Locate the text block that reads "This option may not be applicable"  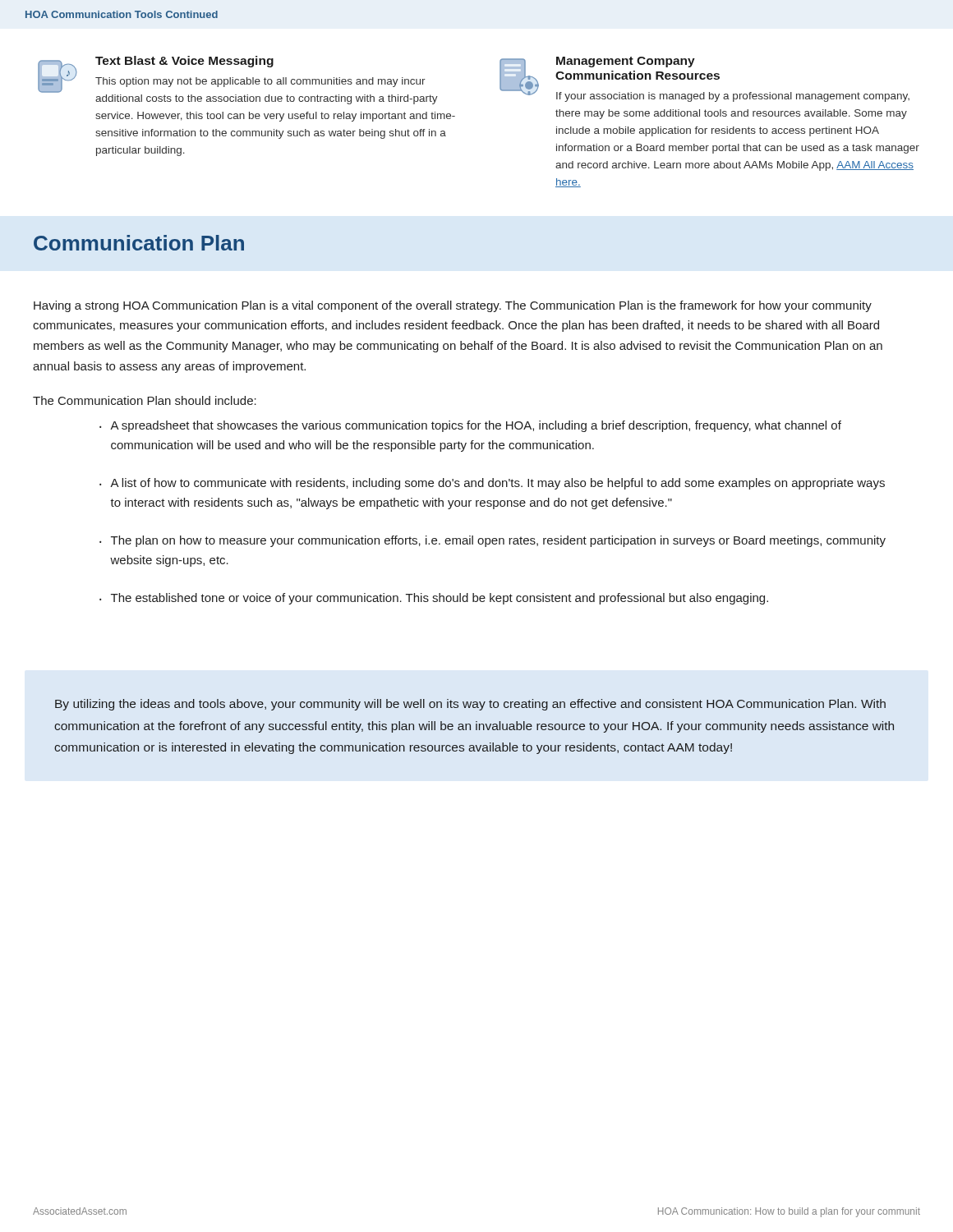275,115
